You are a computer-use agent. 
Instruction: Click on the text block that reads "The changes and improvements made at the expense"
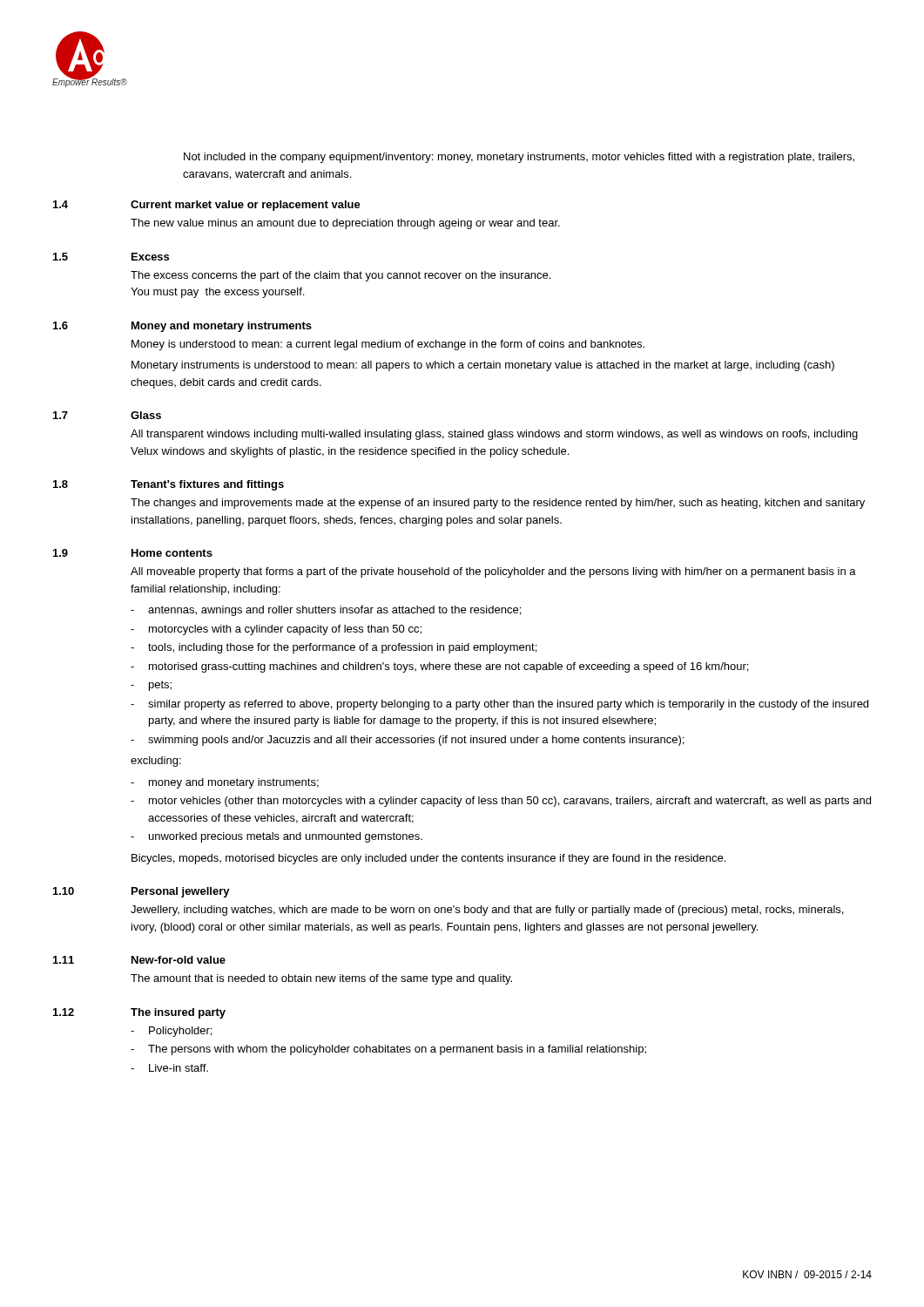pyautogui.click(x=501, y=511)
